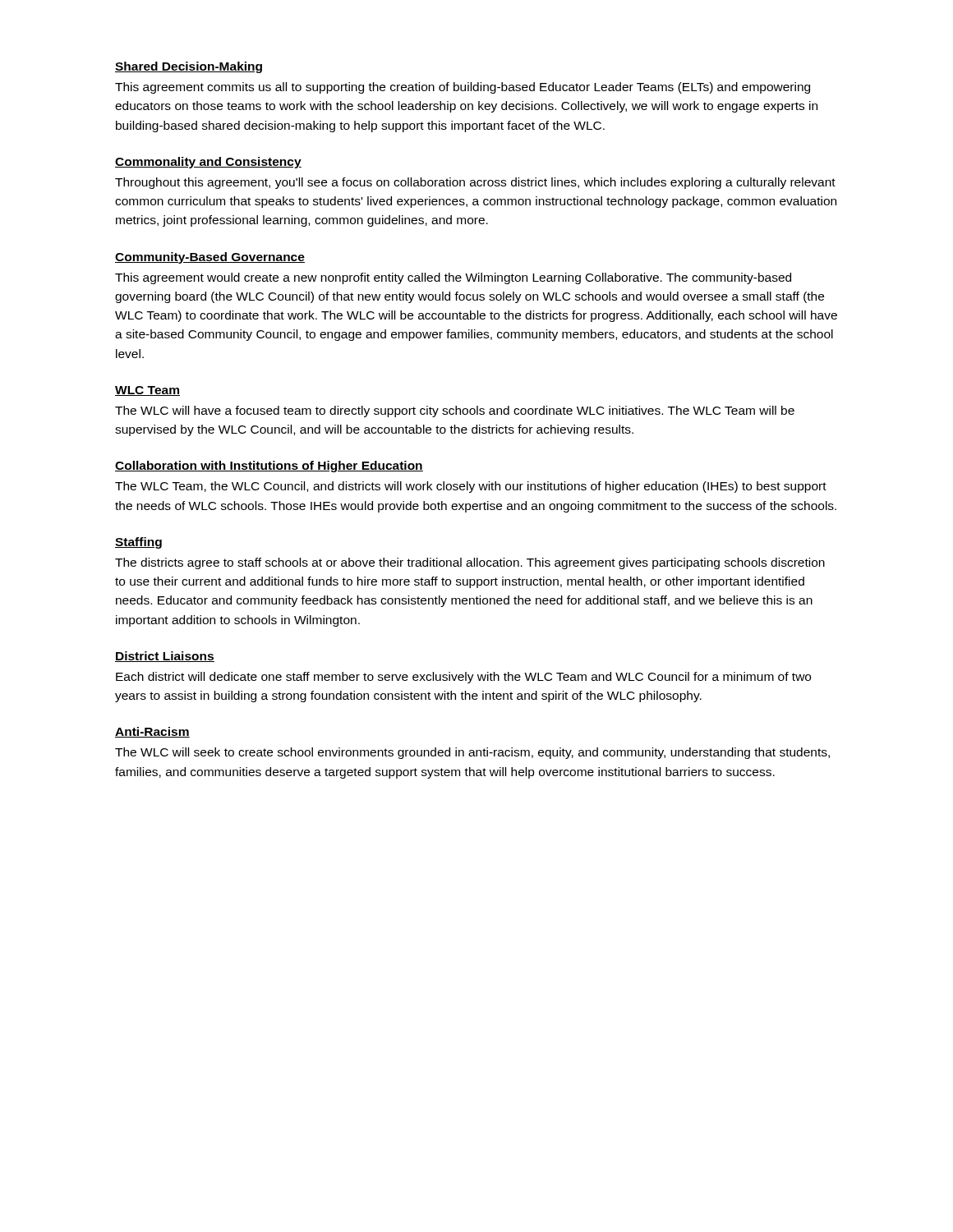Select the text block starting "The WLC Team, the WLC Council, and"
This screenshot has height=1232, width=953.
click(476, 496)
